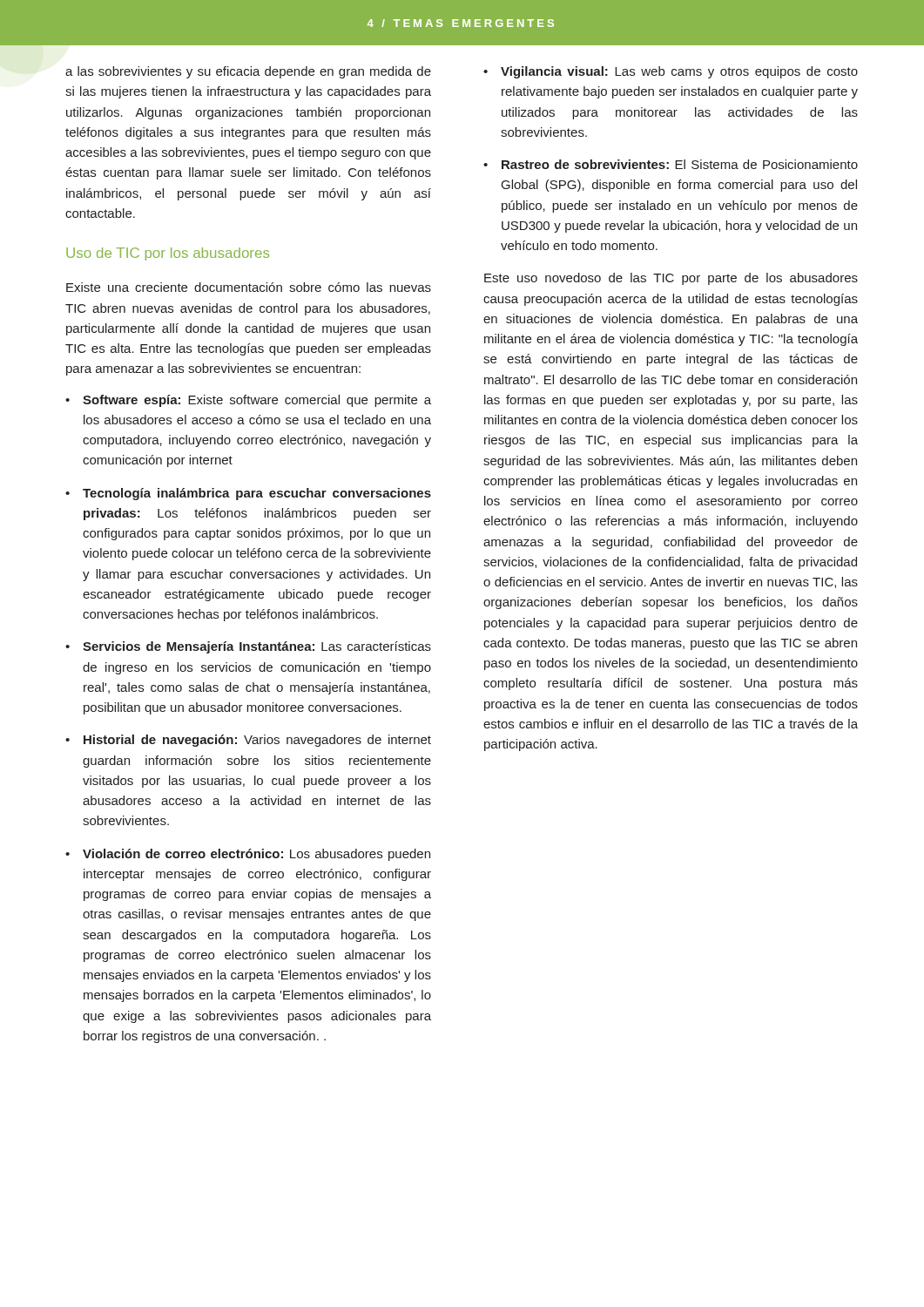
Task: Select the text block containing "Existe una creciente documentación"
Action: coord(248,328)
